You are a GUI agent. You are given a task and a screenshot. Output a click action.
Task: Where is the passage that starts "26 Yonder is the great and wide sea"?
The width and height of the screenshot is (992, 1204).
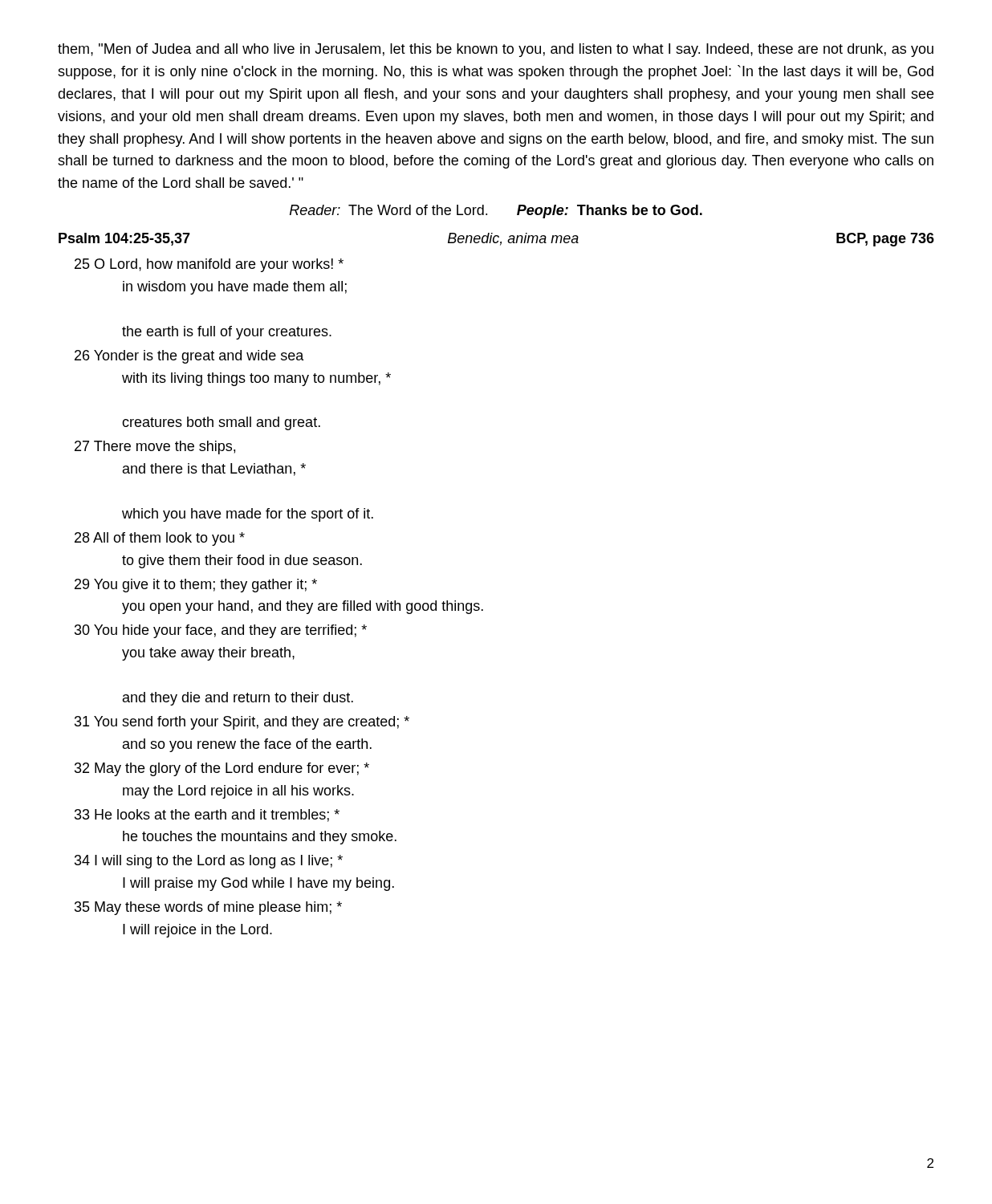click(x=189, y=357)
